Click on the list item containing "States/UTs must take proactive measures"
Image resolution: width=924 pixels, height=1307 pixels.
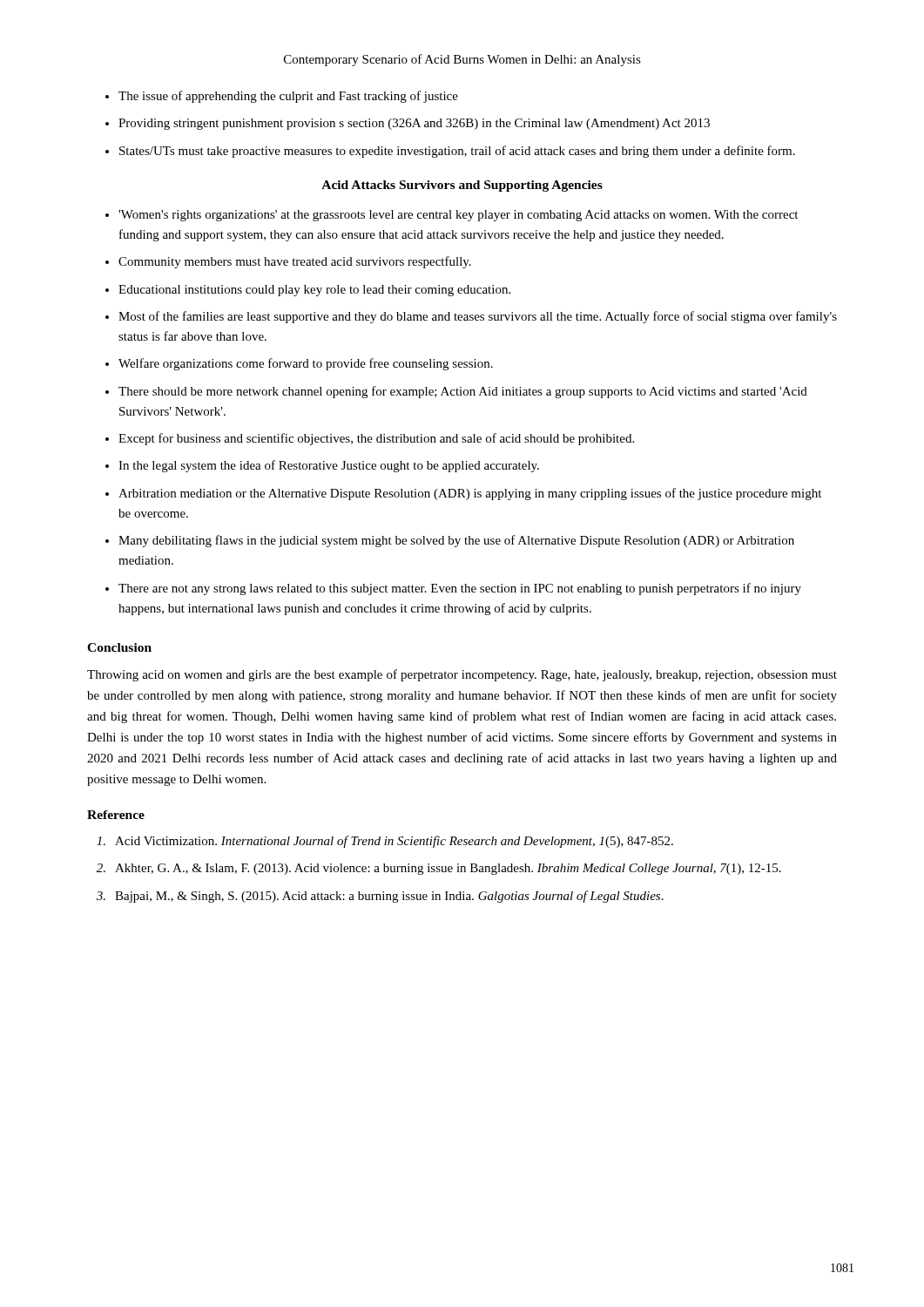[x=457, y=150]
